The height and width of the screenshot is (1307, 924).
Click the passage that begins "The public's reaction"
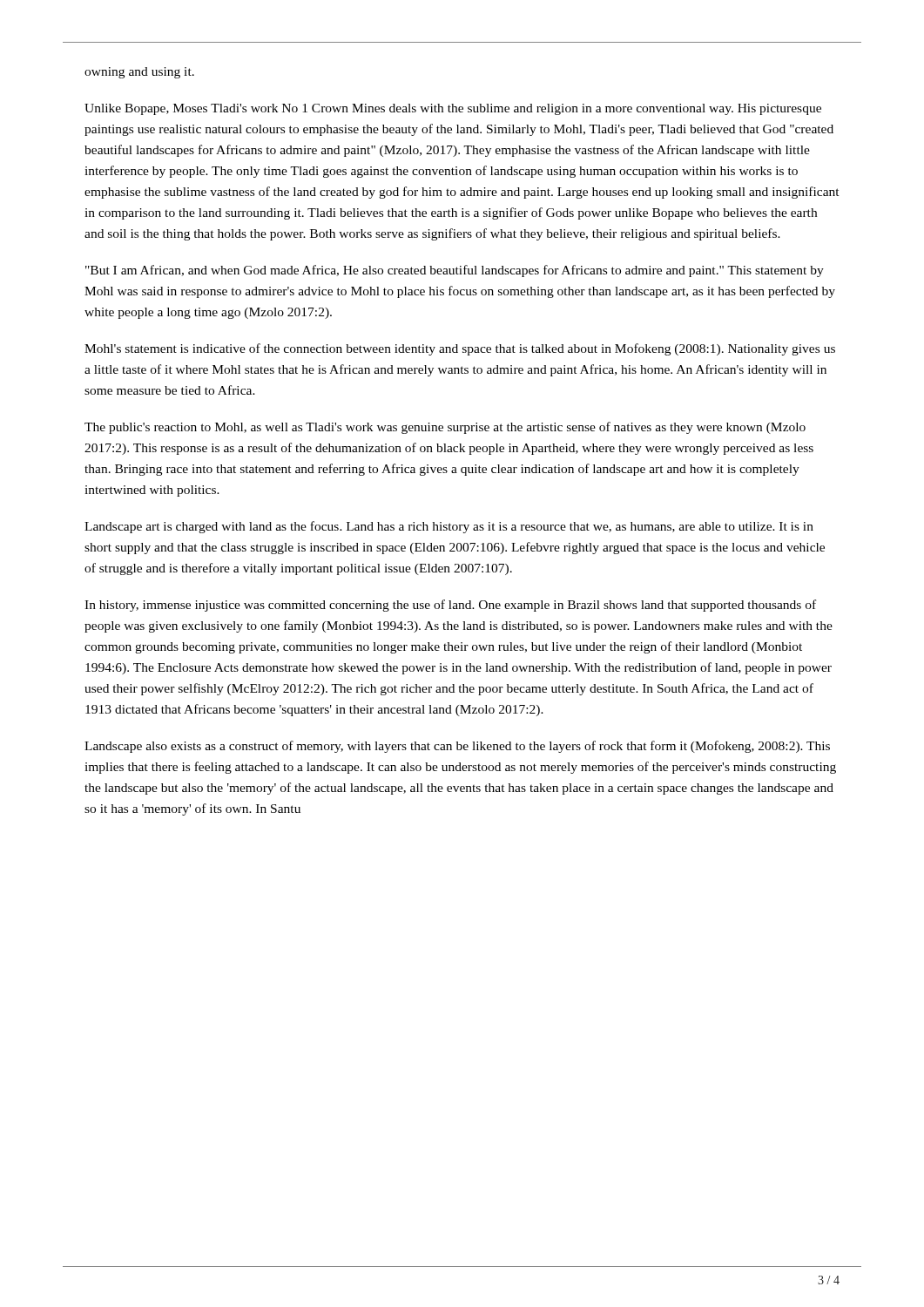449,458
